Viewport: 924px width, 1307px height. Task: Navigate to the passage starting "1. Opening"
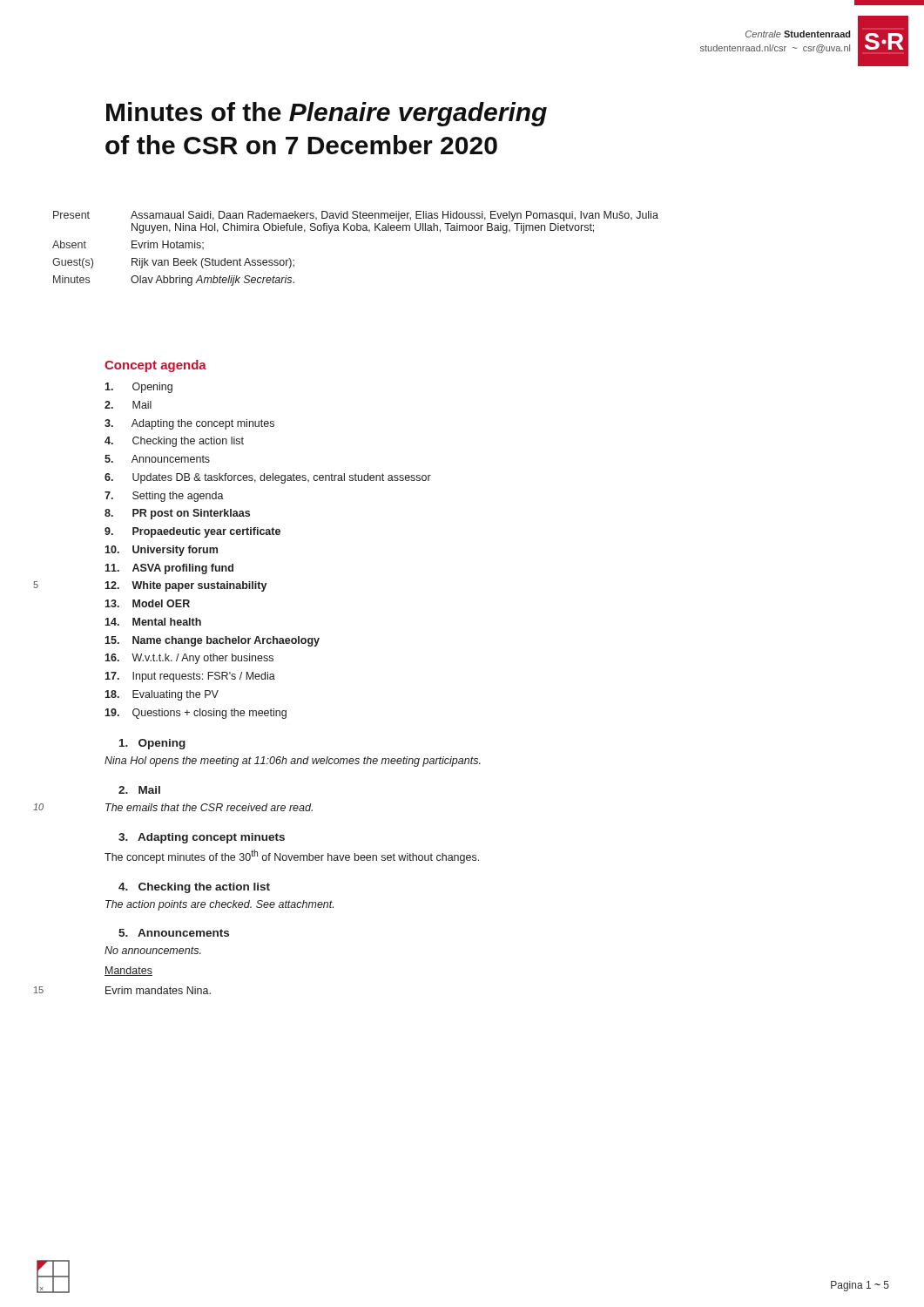pyautogui.click(x=152, y=743)
